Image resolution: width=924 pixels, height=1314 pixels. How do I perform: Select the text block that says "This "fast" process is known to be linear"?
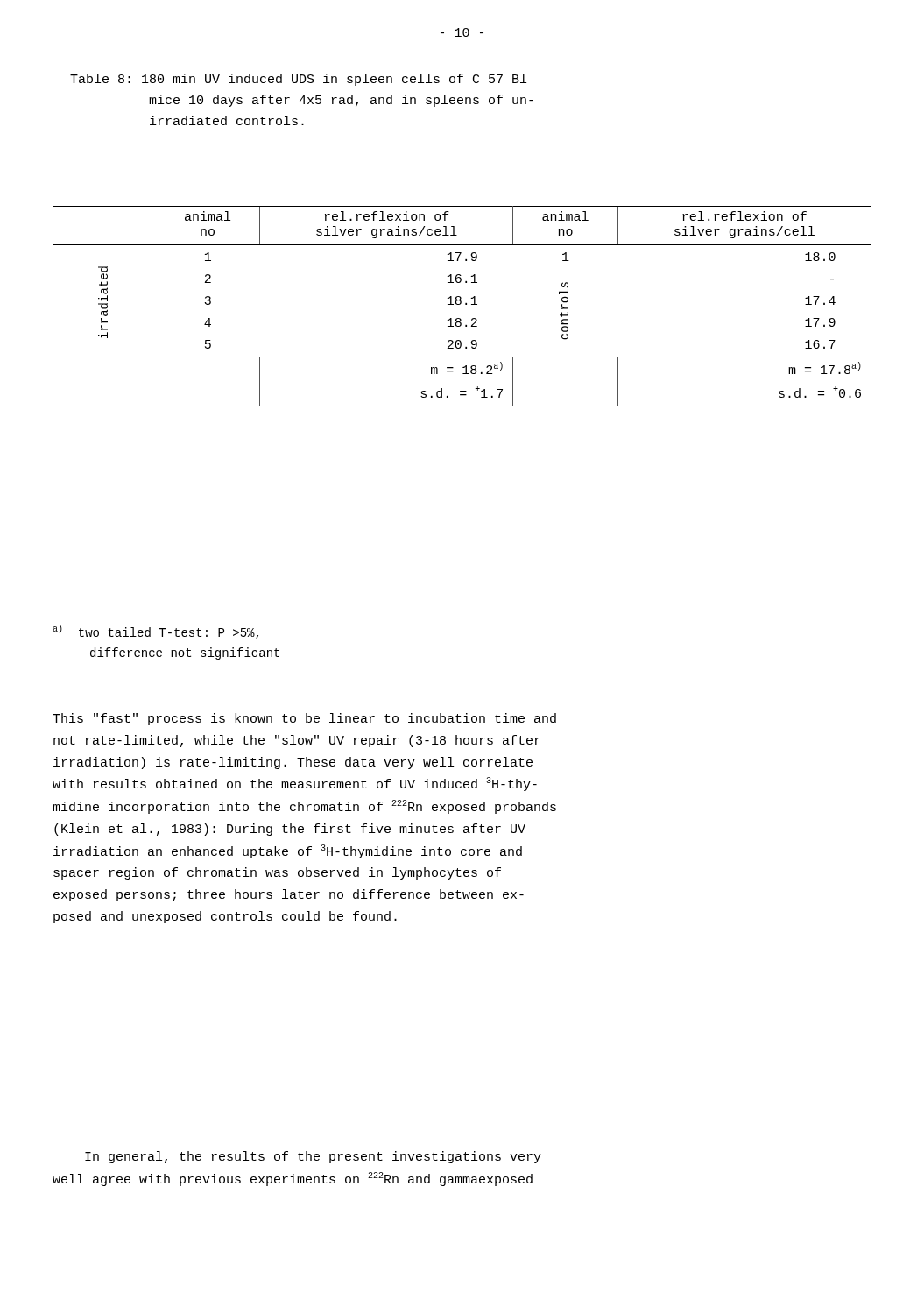pos(305,818)
